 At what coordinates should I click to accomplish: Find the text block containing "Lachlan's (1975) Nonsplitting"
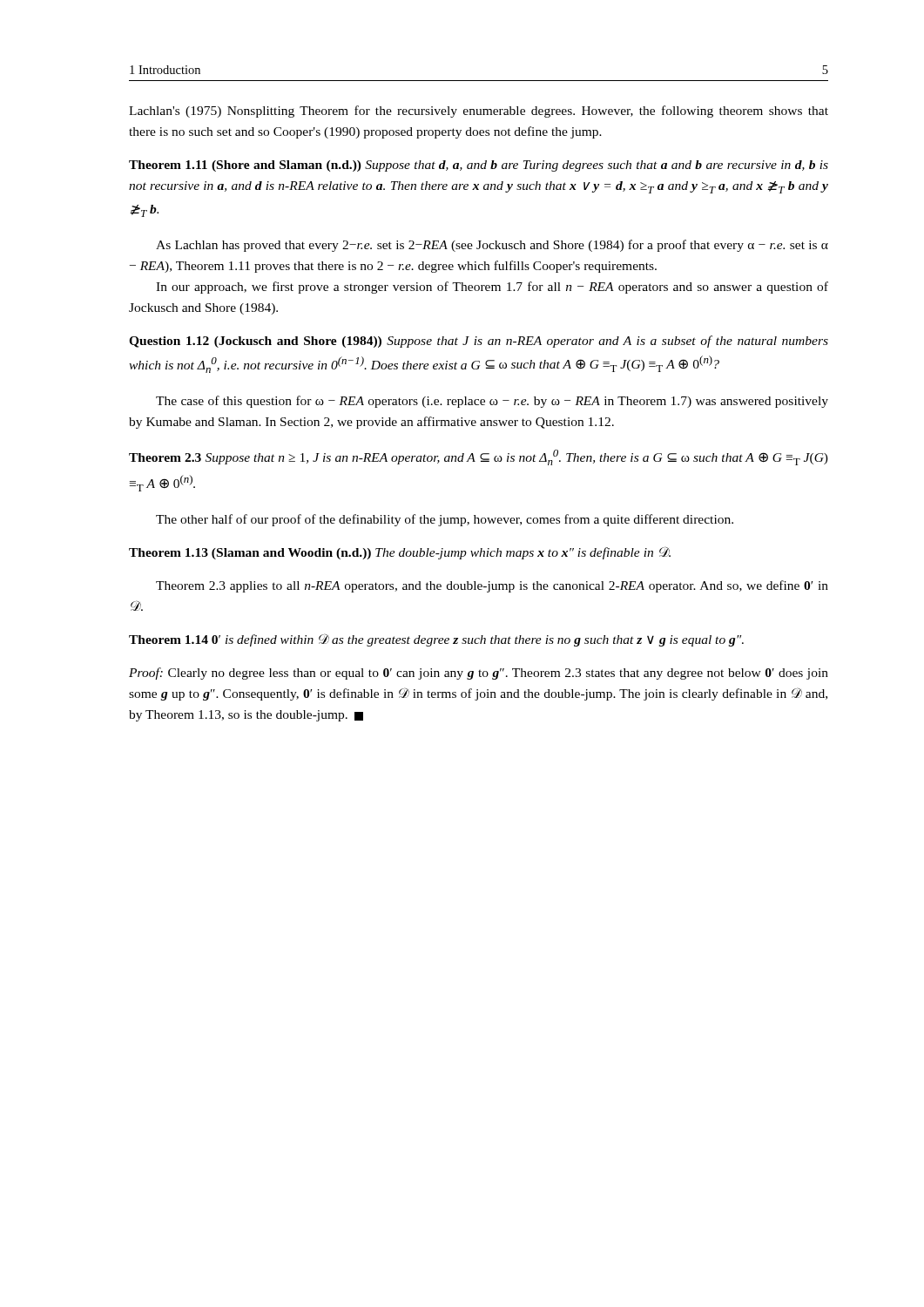tap(479, 121)
